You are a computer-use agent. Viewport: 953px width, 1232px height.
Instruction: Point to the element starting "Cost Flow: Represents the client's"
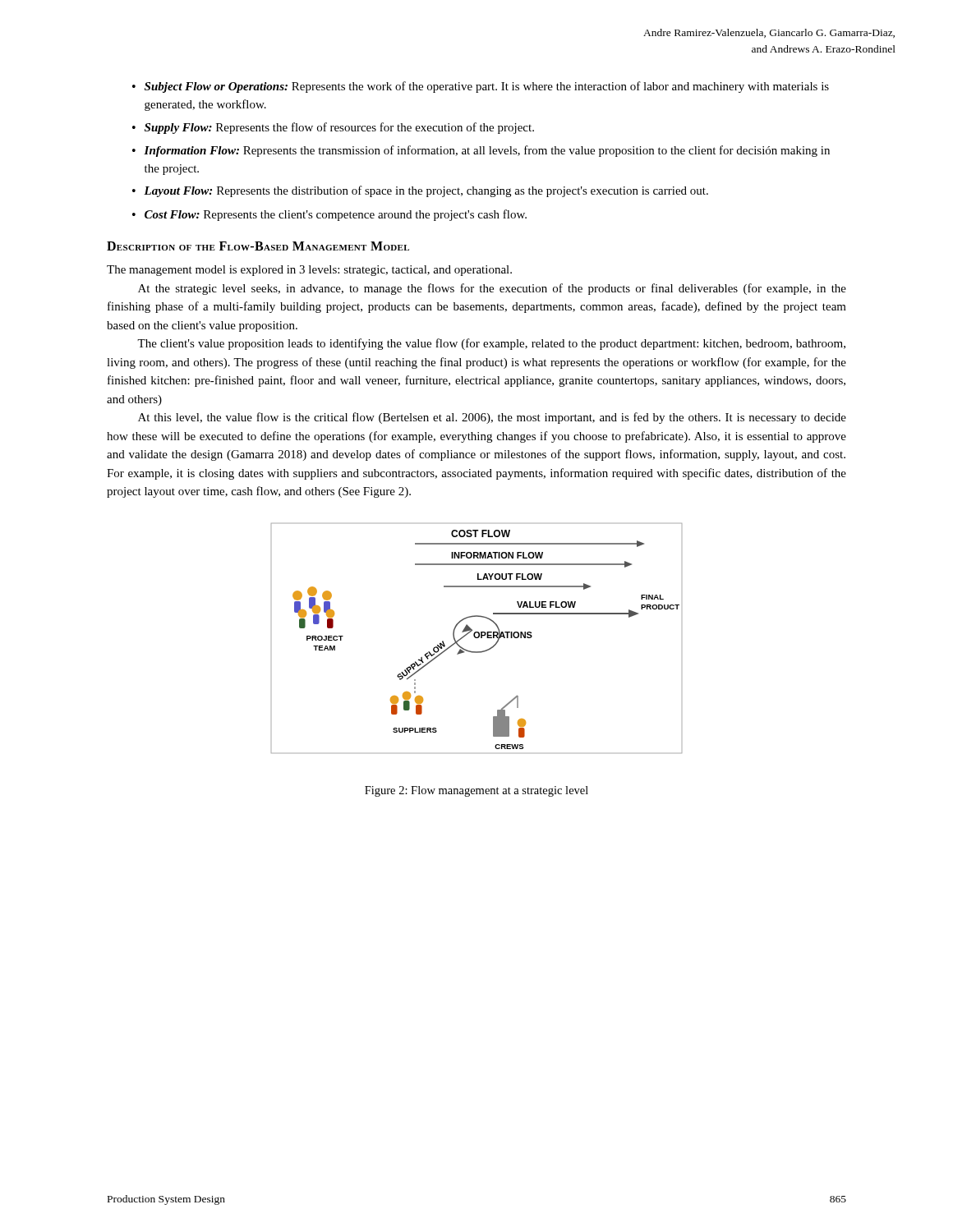495,215
